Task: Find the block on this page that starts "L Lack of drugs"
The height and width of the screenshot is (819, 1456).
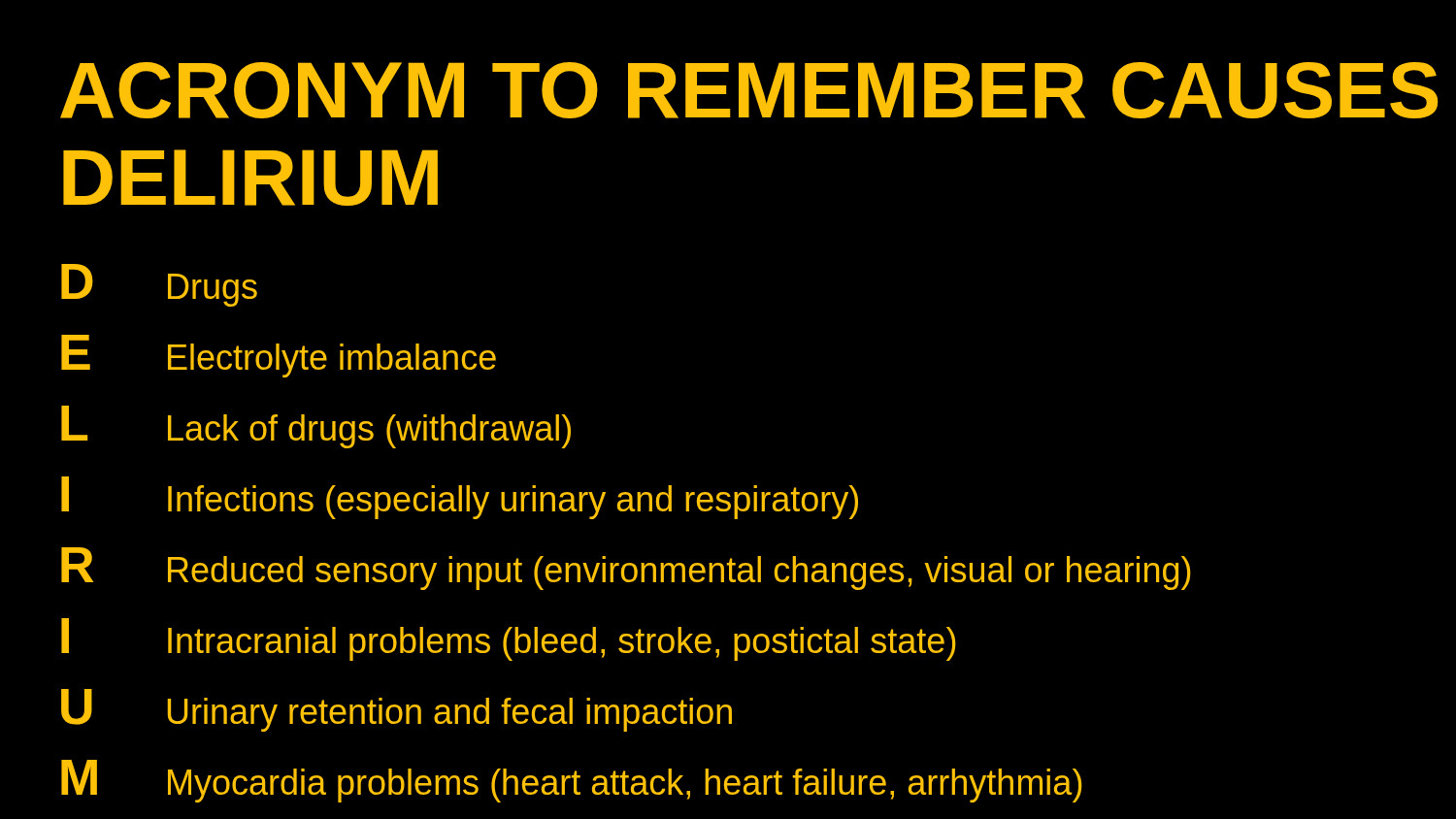Action: click(316, 424)
